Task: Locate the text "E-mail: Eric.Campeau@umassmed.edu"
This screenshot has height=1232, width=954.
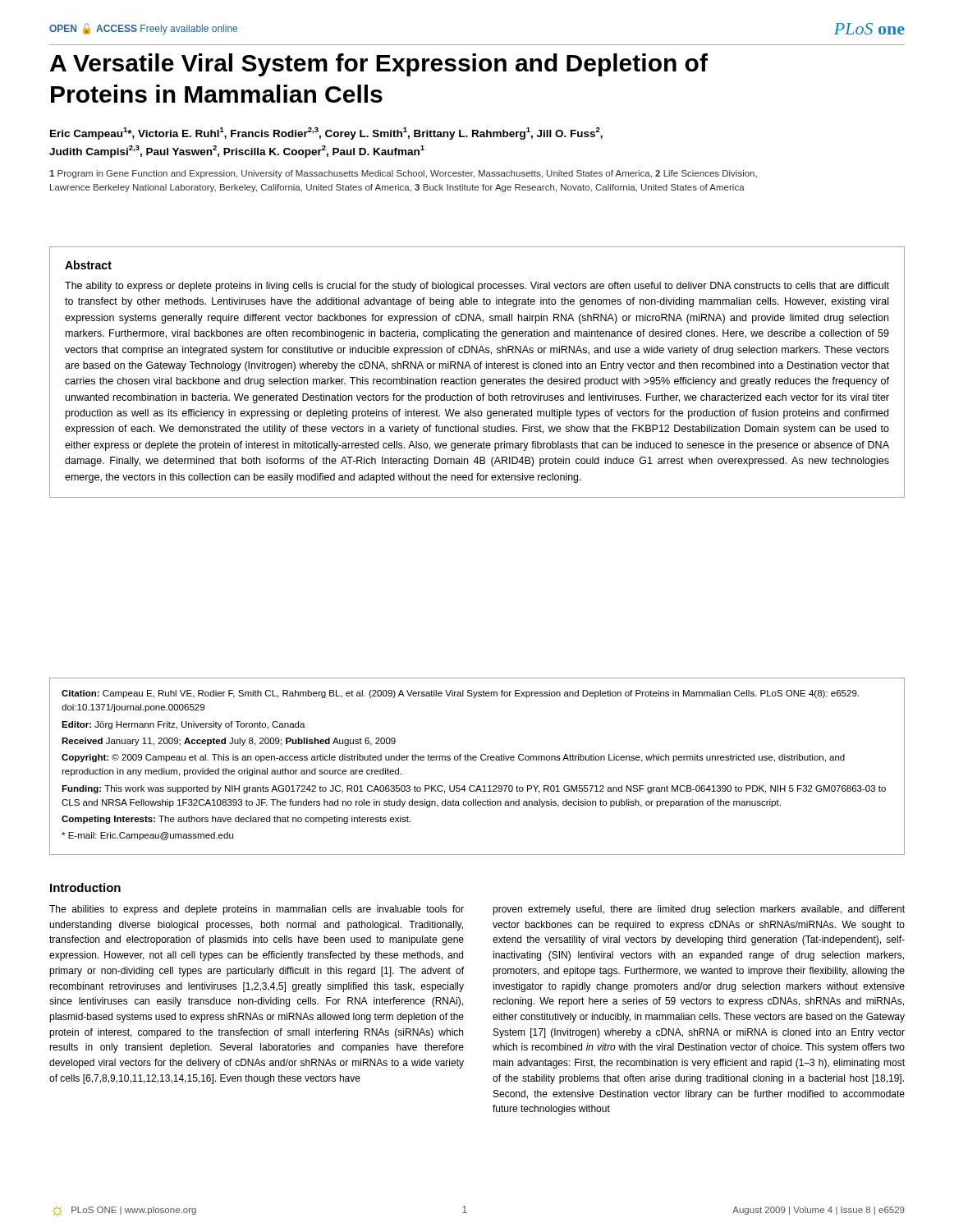Action: 148,836
